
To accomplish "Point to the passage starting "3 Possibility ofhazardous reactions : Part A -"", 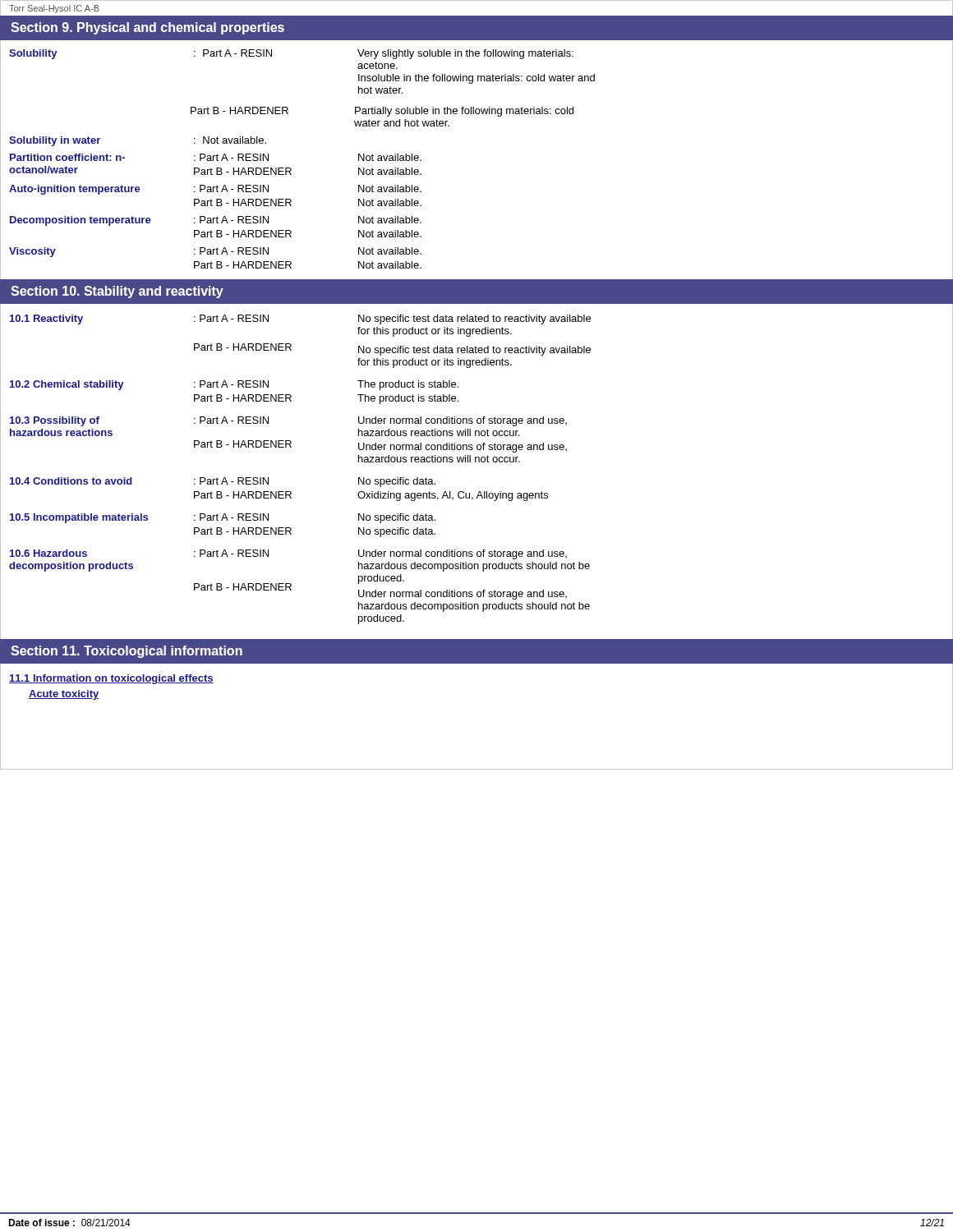I will [476, 439].
